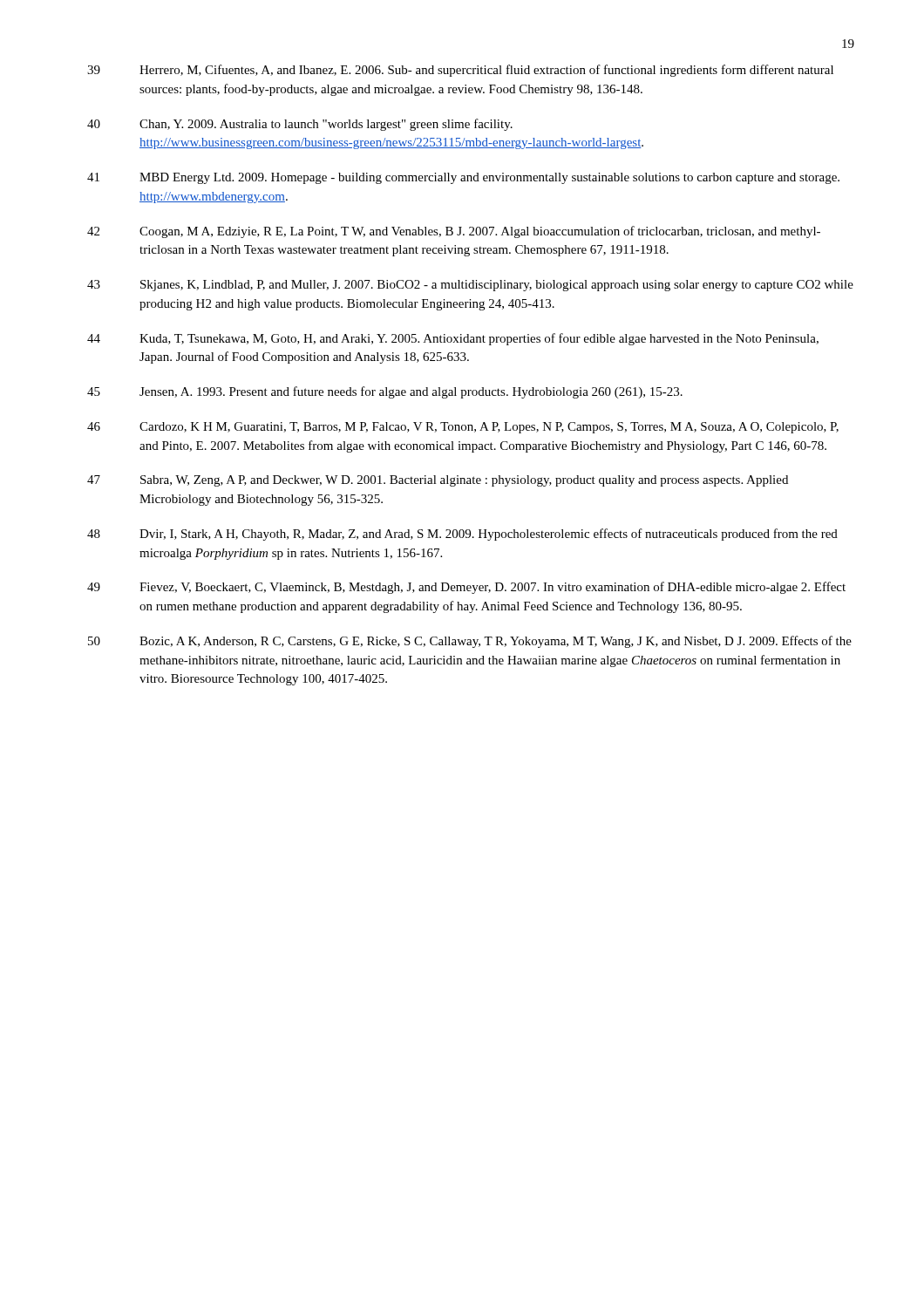Click on the list item with the text "47 Sabra, W, Zeng, A P,"

pos(471,490)
